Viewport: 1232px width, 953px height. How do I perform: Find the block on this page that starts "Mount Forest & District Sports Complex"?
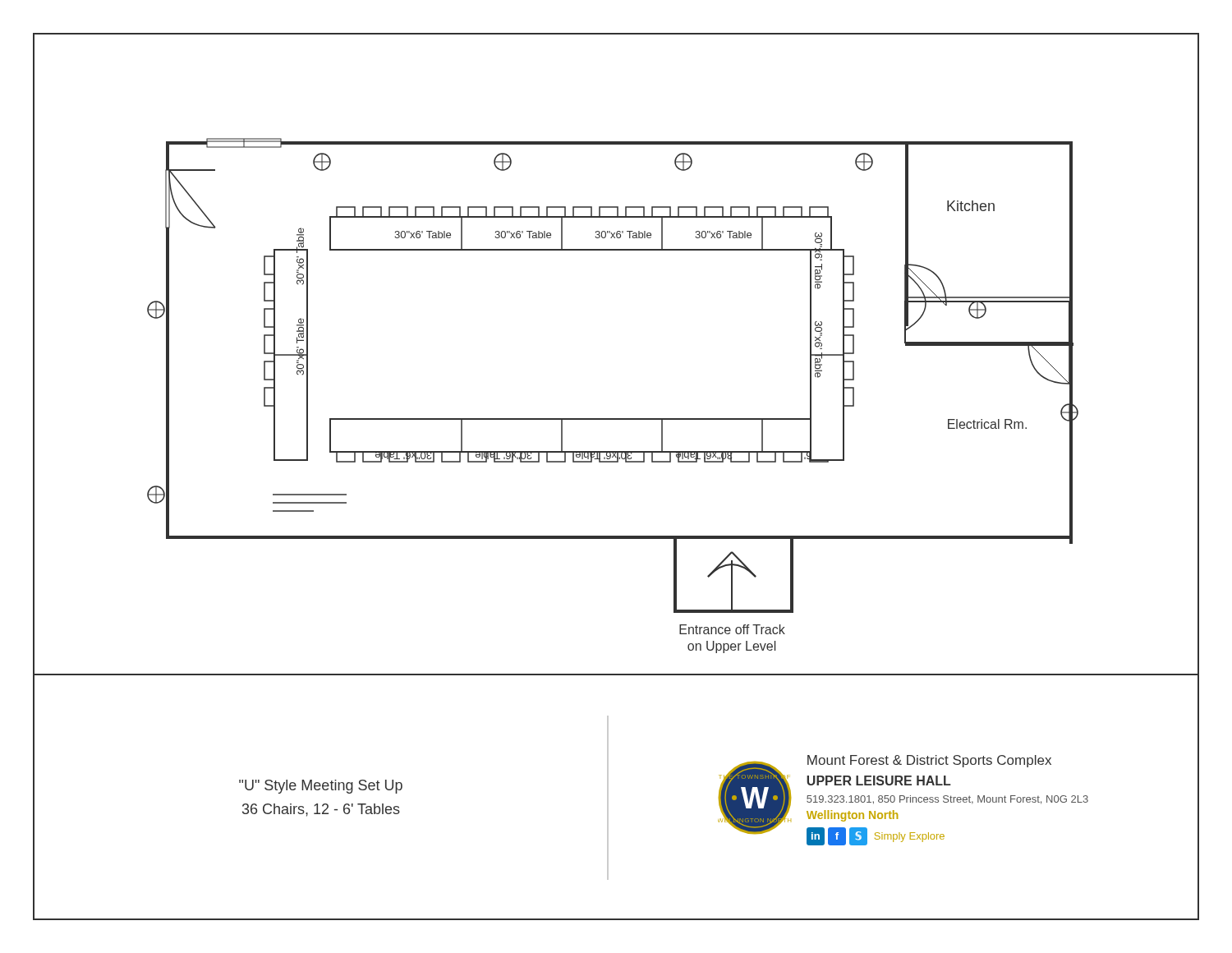947,798
